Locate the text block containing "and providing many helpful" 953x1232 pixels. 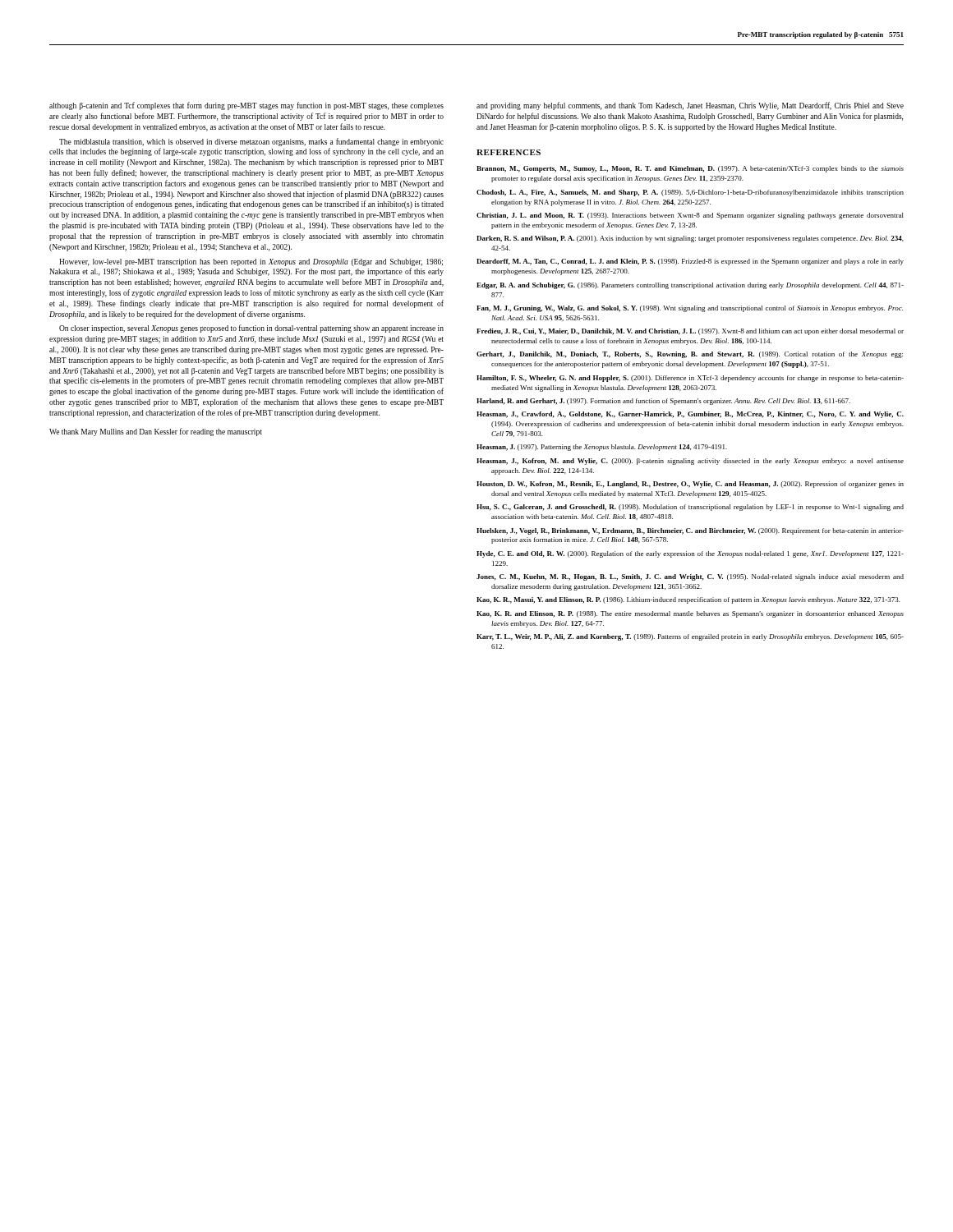click(x=690, y=117)
